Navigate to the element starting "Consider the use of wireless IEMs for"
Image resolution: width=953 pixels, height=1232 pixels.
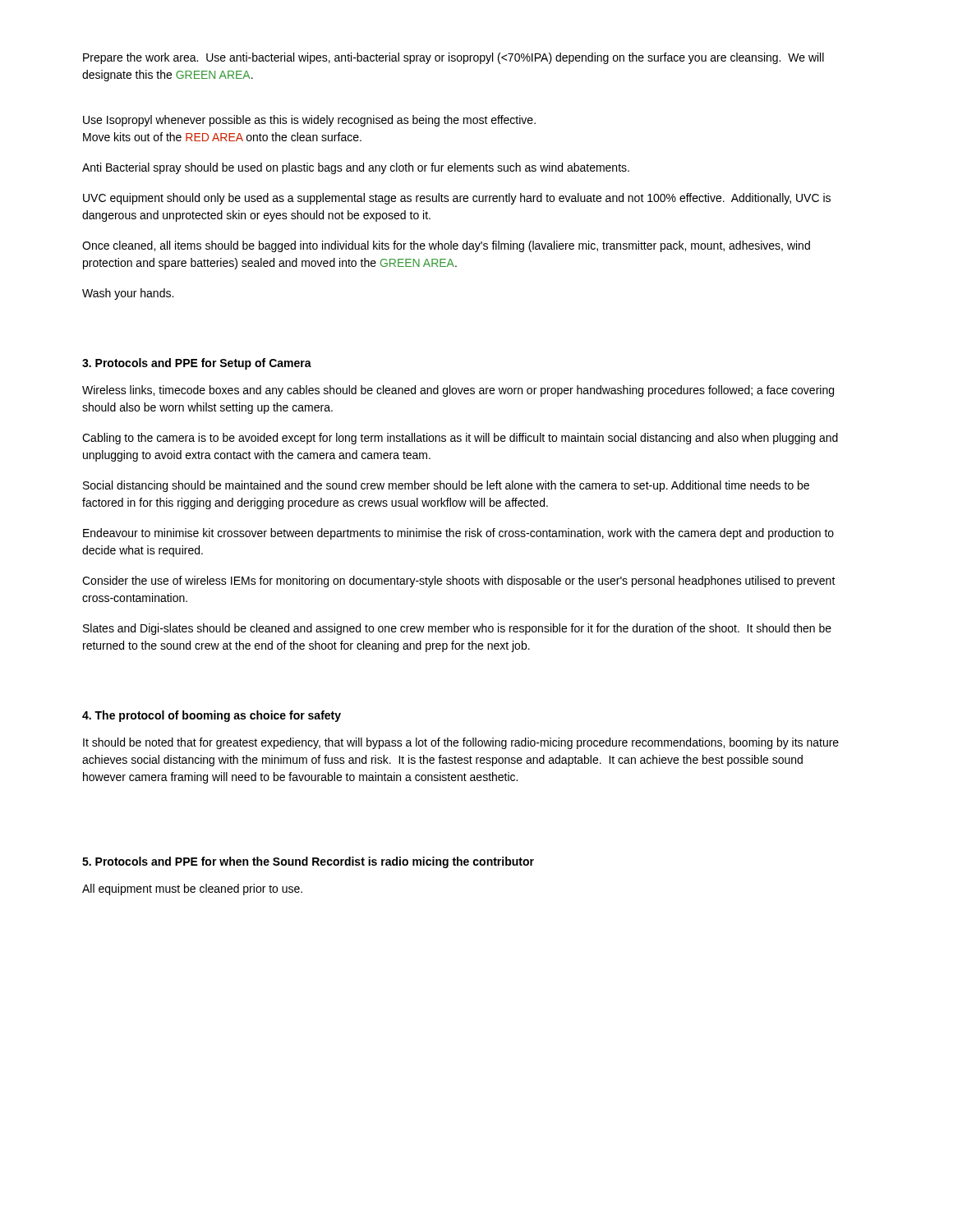pos(459,589)
